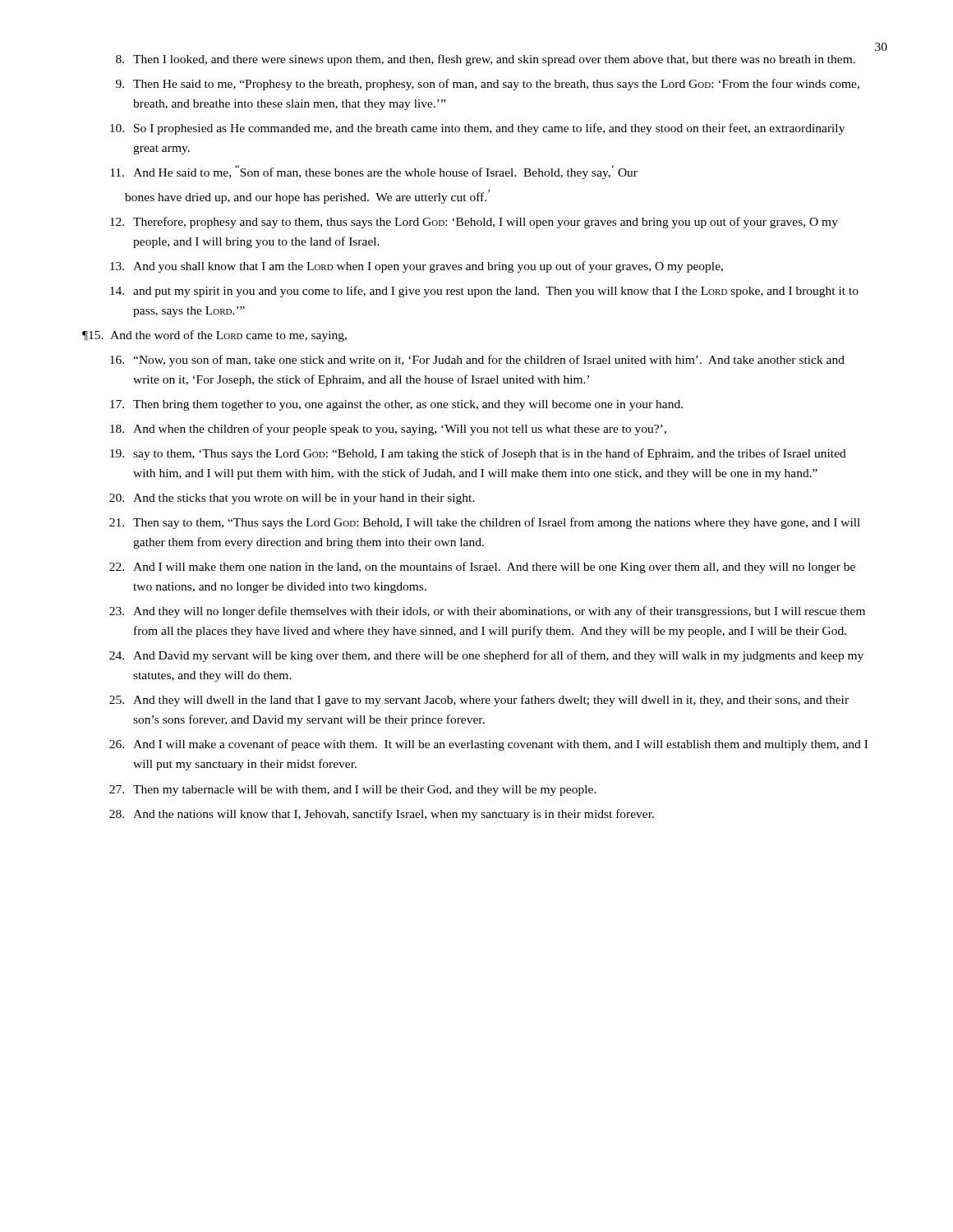
Task: Locate the region starting "11. And He said to me, “Son"
Action: pyautogui.click(x=476, y=173)
